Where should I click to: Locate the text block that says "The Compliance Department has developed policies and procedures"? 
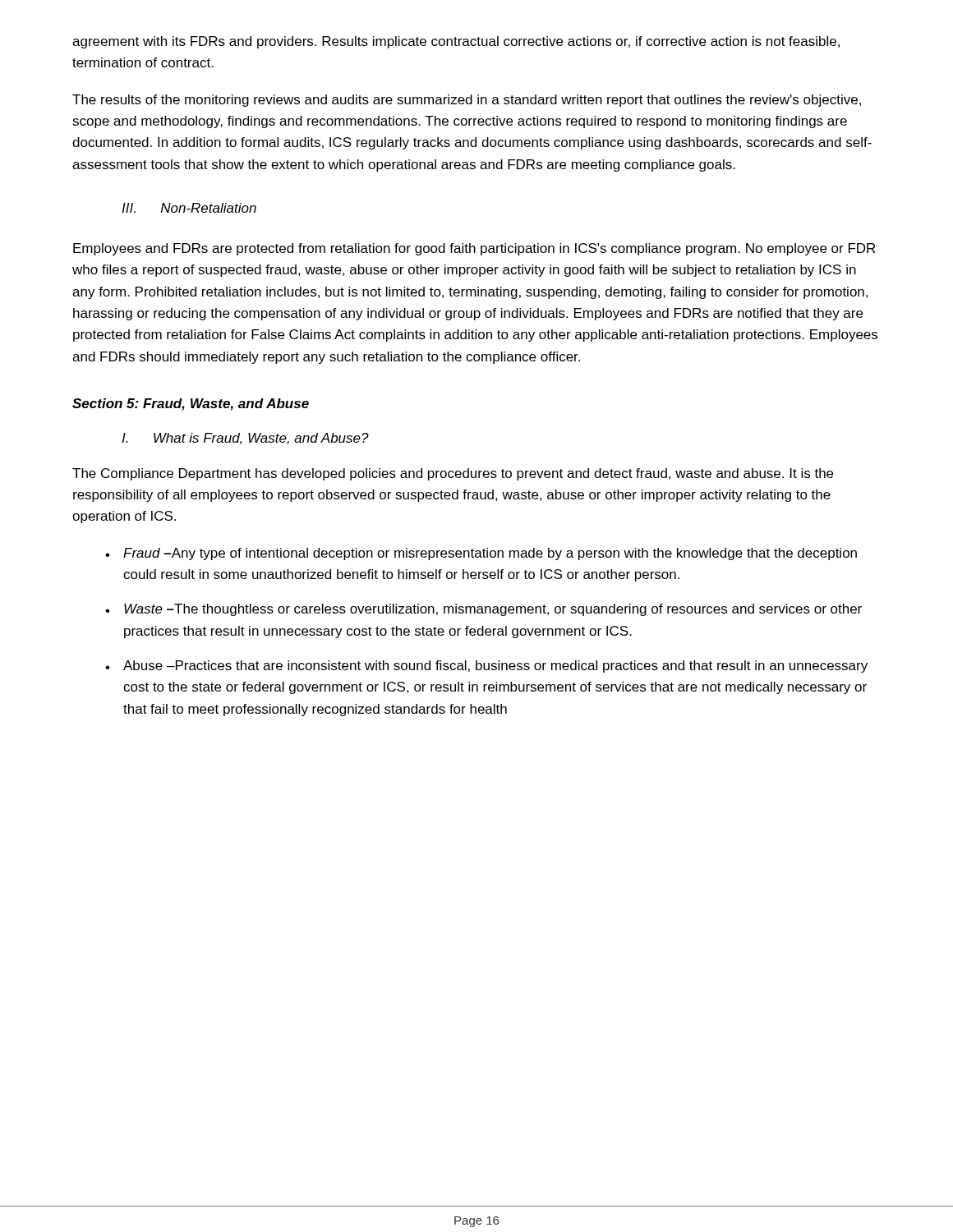coord(453,495)
